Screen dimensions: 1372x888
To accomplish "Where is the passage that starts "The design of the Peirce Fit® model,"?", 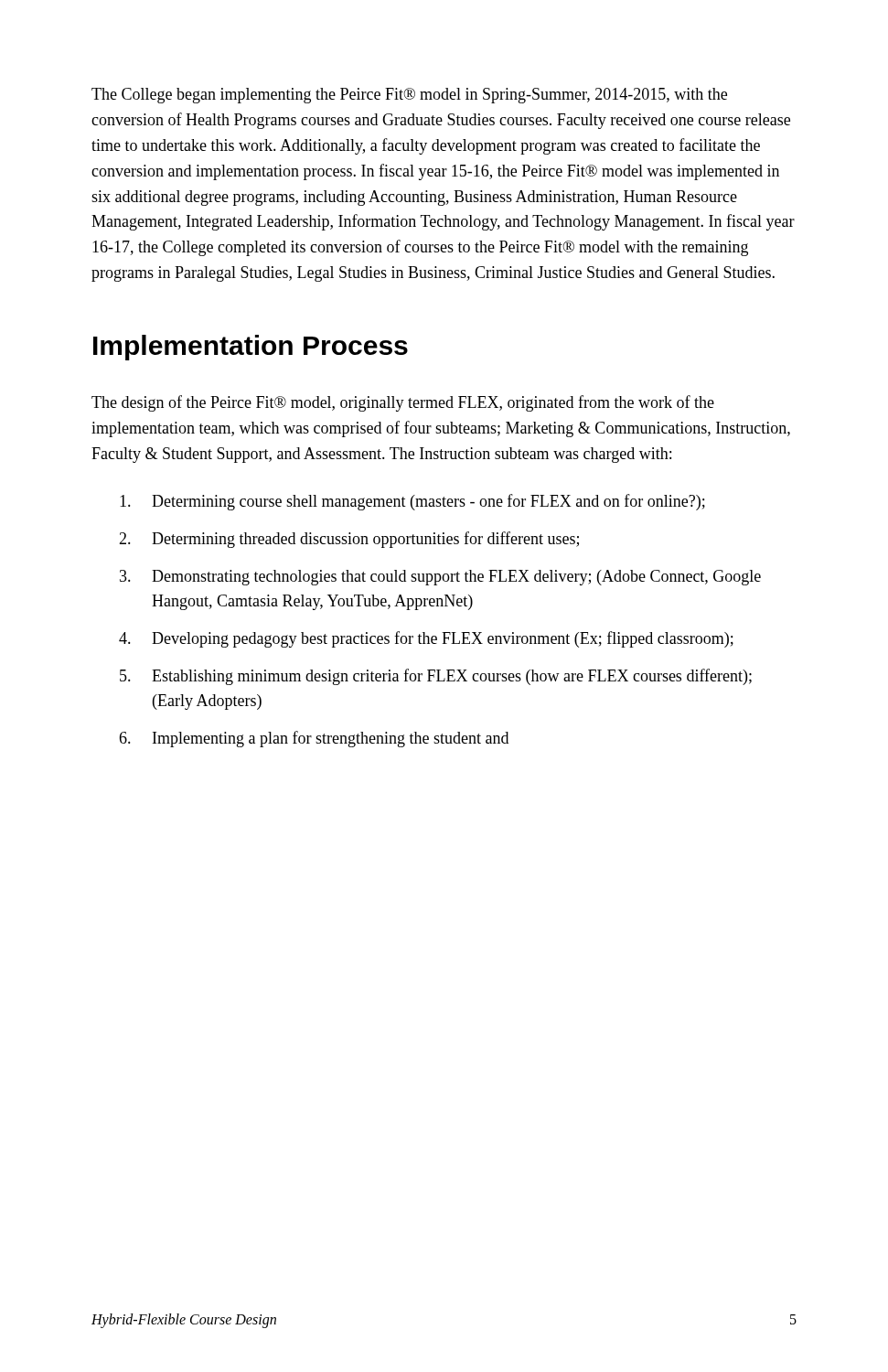I will 441,428.
